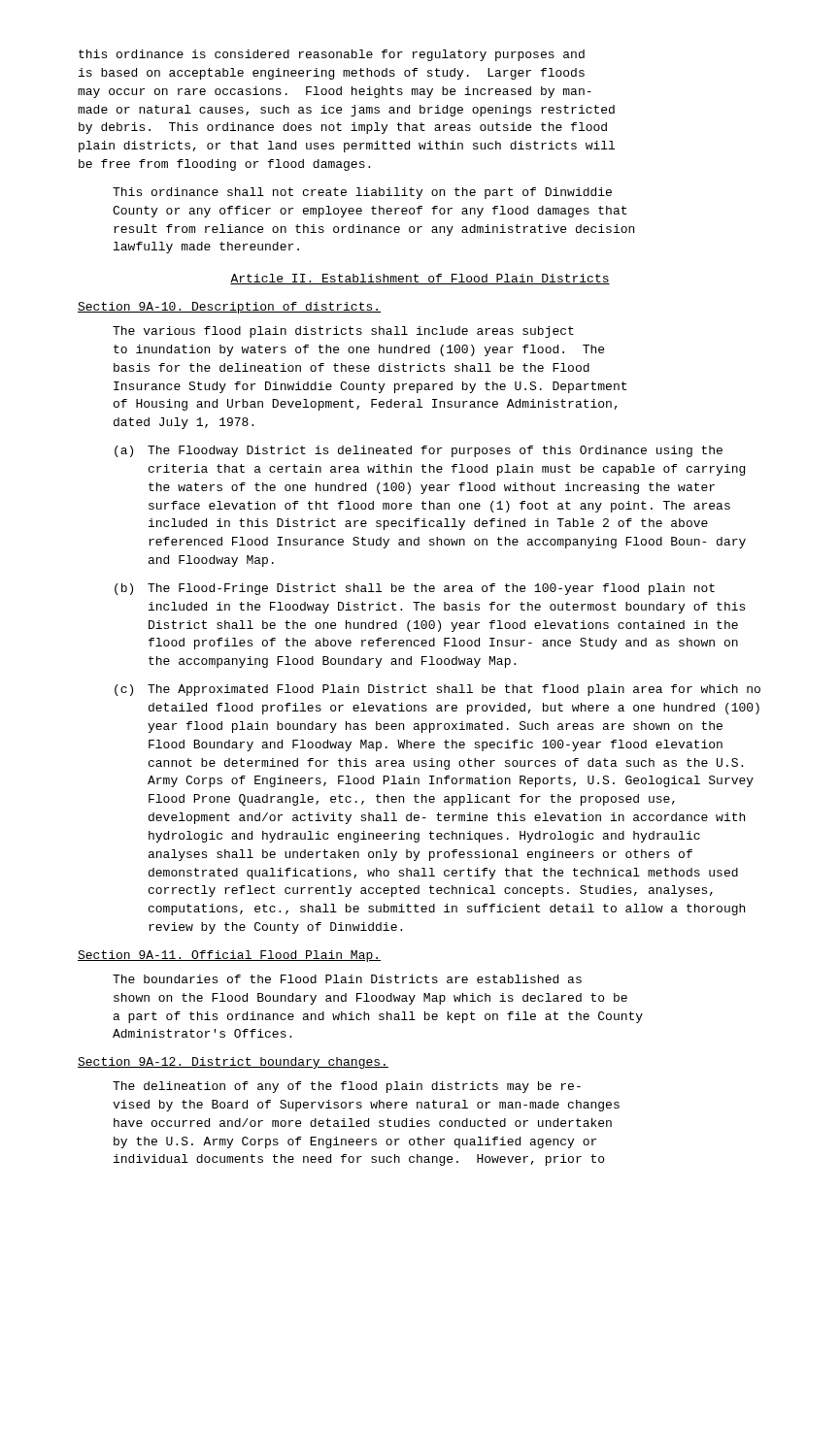This screenshot has height=1456, width=840.
Task: Click the passage that begins "The boundaries of the Flood Plain"
Action: (378, 1007)
